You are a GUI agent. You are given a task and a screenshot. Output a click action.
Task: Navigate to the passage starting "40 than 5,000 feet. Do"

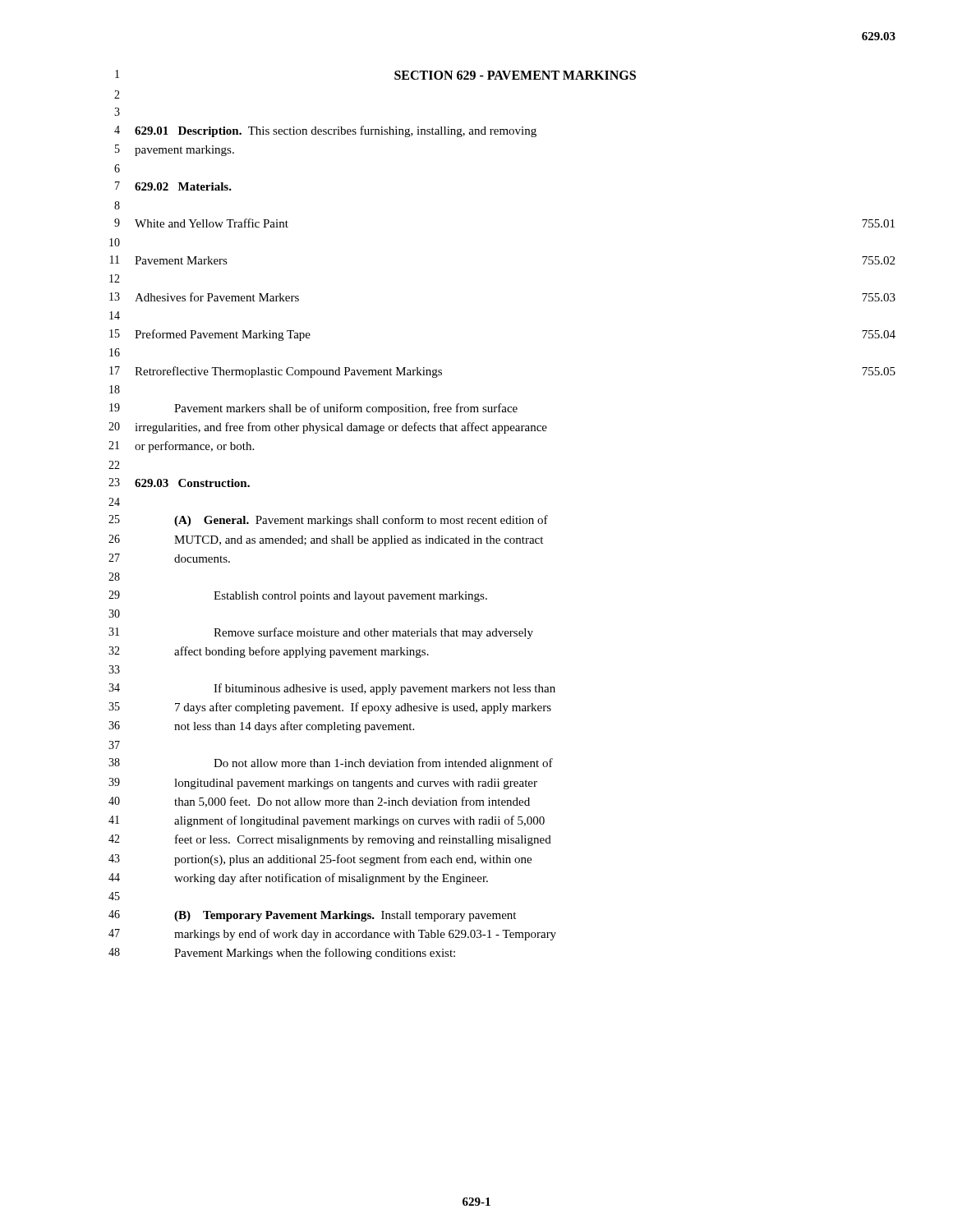493,802
